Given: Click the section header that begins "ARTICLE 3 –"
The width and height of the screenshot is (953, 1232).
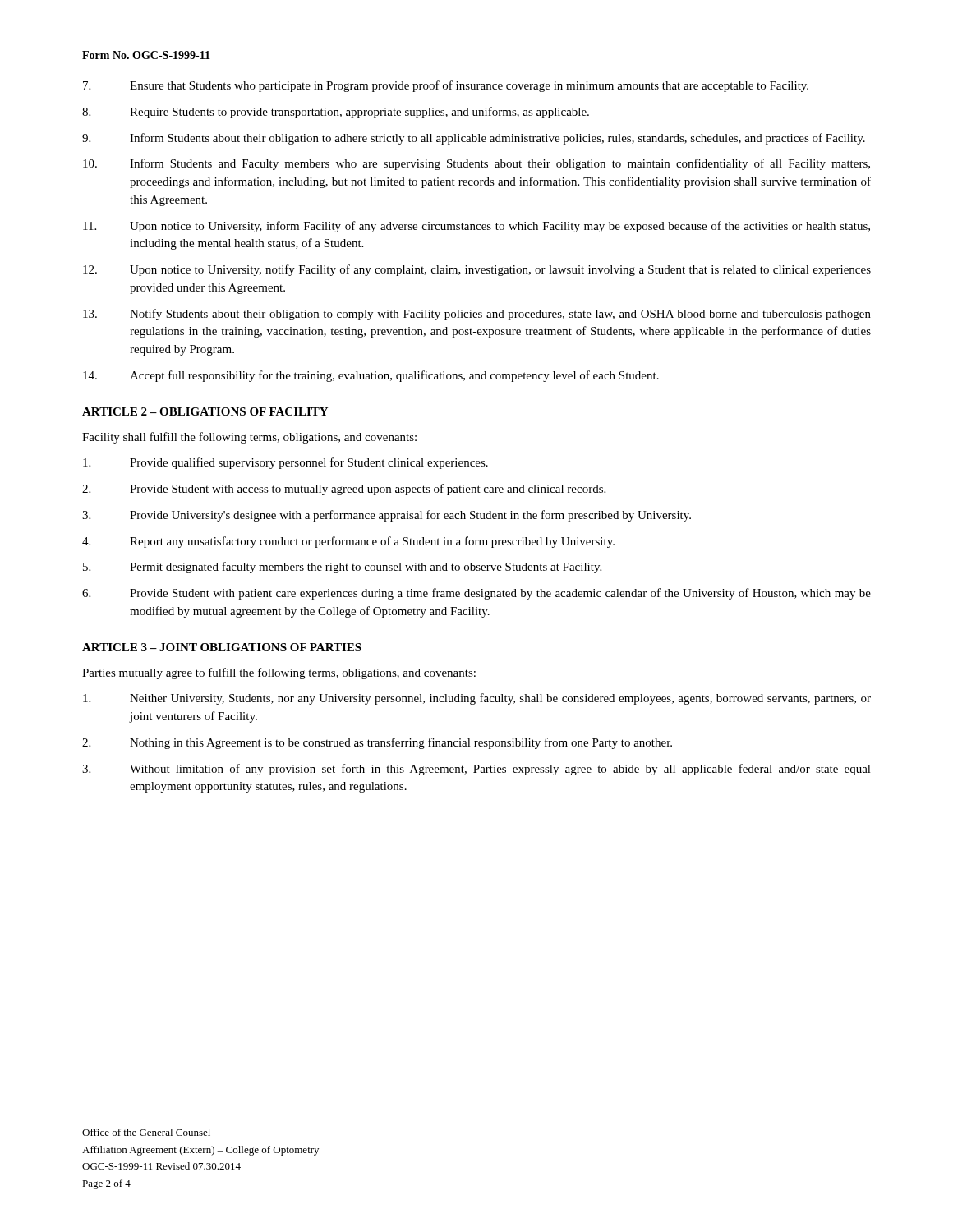Looking at the screenshot, I should point(222,647).
